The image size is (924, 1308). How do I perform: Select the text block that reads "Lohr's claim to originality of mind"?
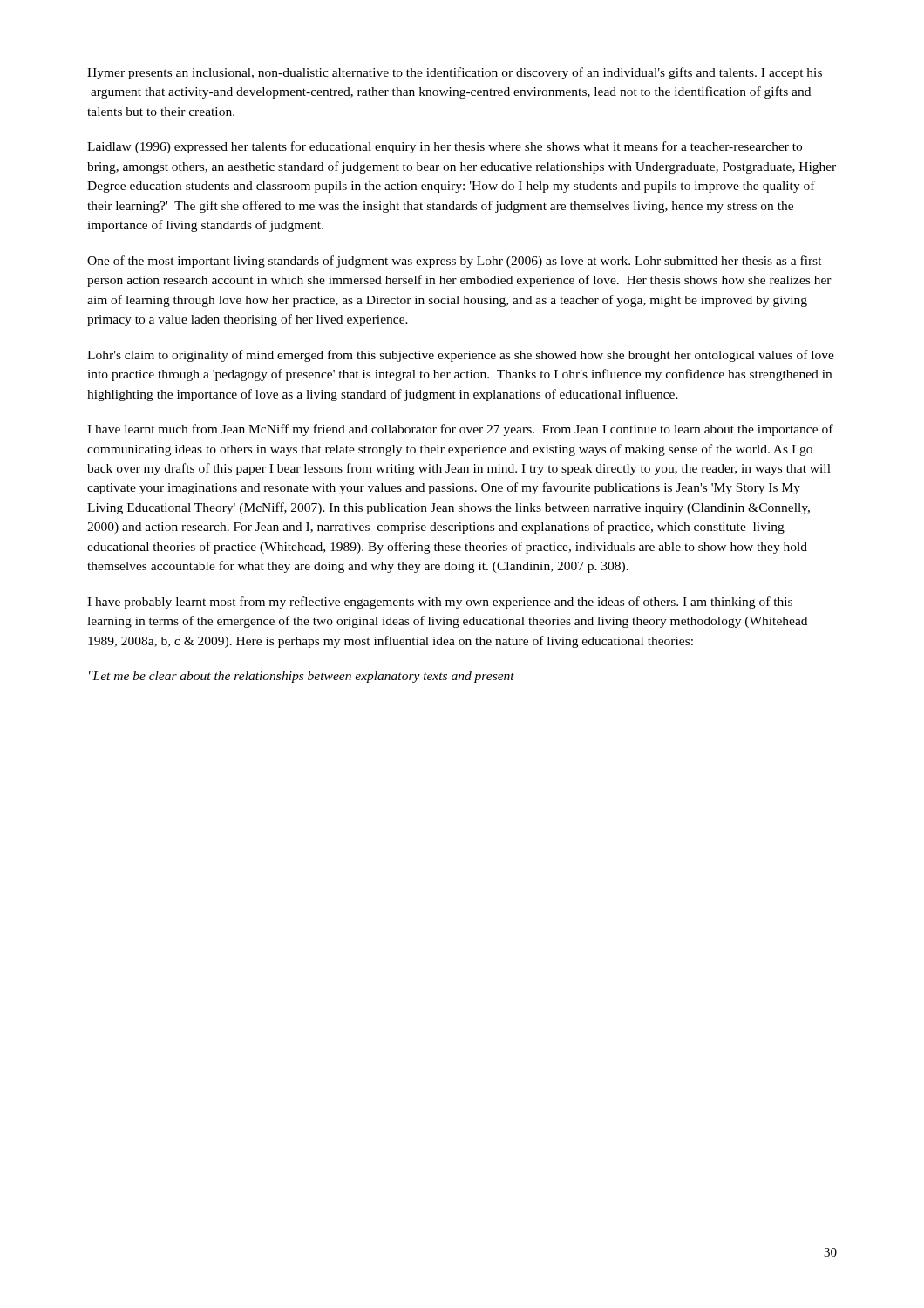point(461,374)
